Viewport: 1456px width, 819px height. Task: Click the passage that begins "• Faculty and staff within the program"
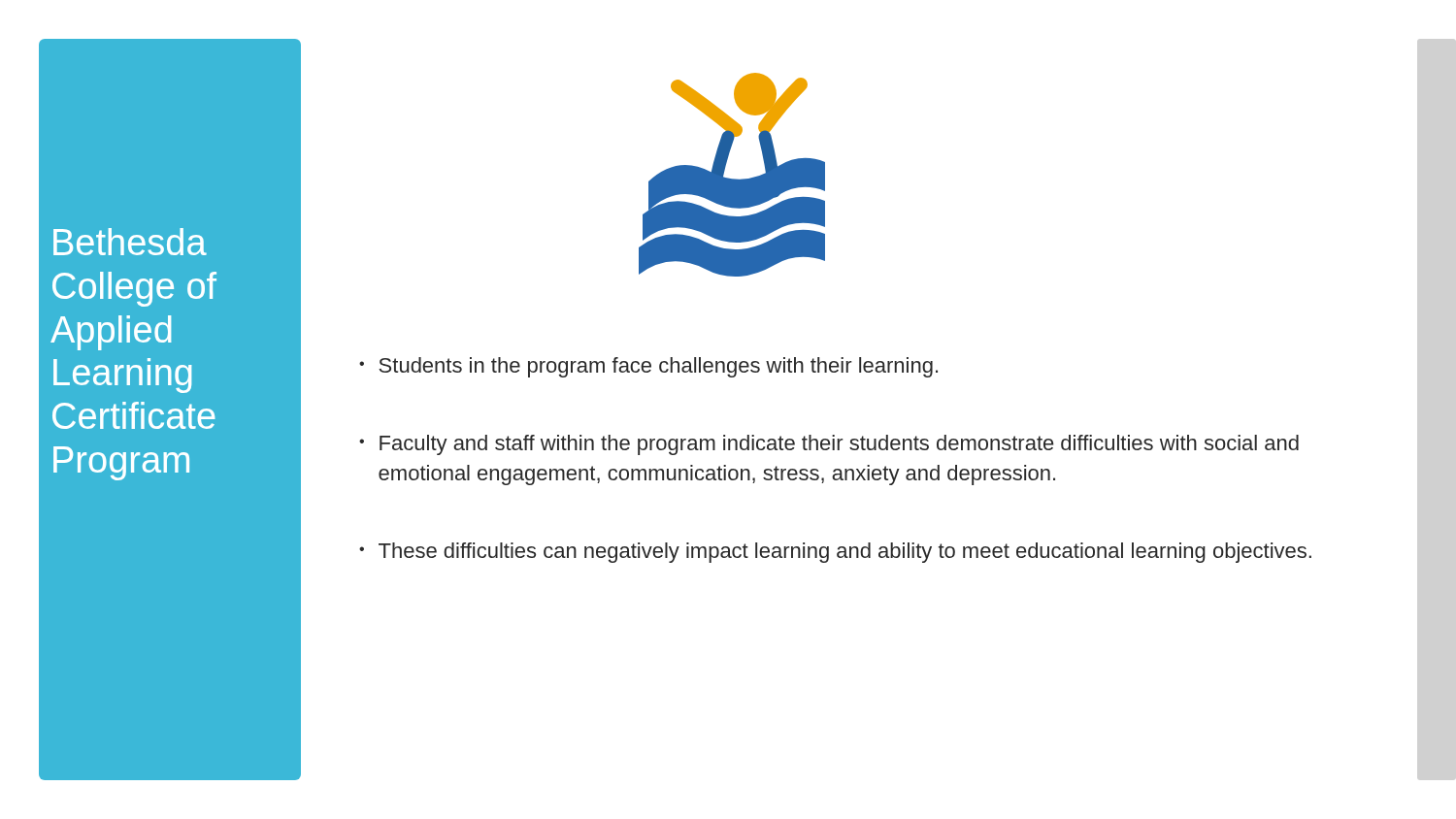874,459
